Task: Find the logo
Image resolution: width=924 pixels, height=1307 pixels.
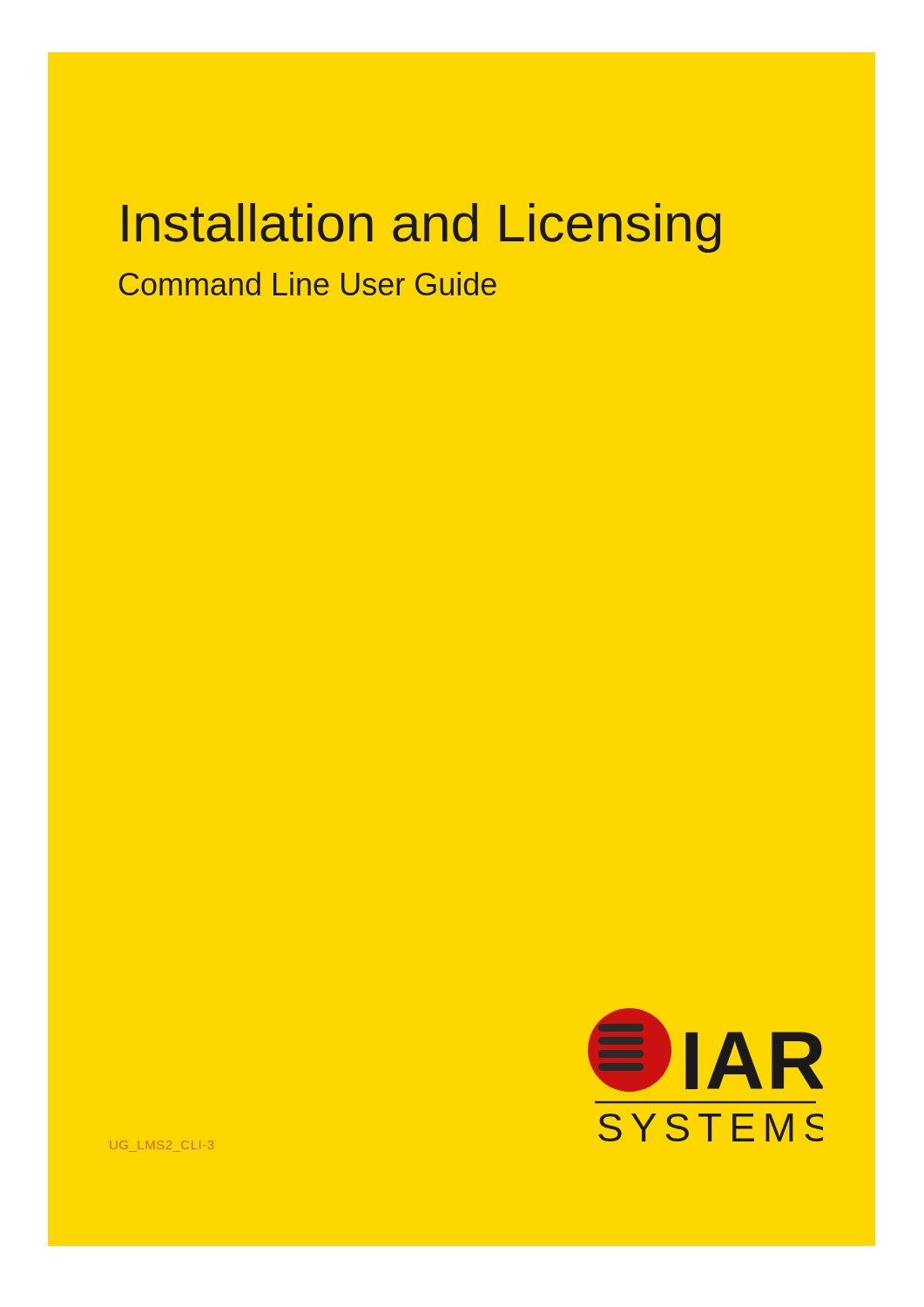Action: click(x=705, y=1080)
